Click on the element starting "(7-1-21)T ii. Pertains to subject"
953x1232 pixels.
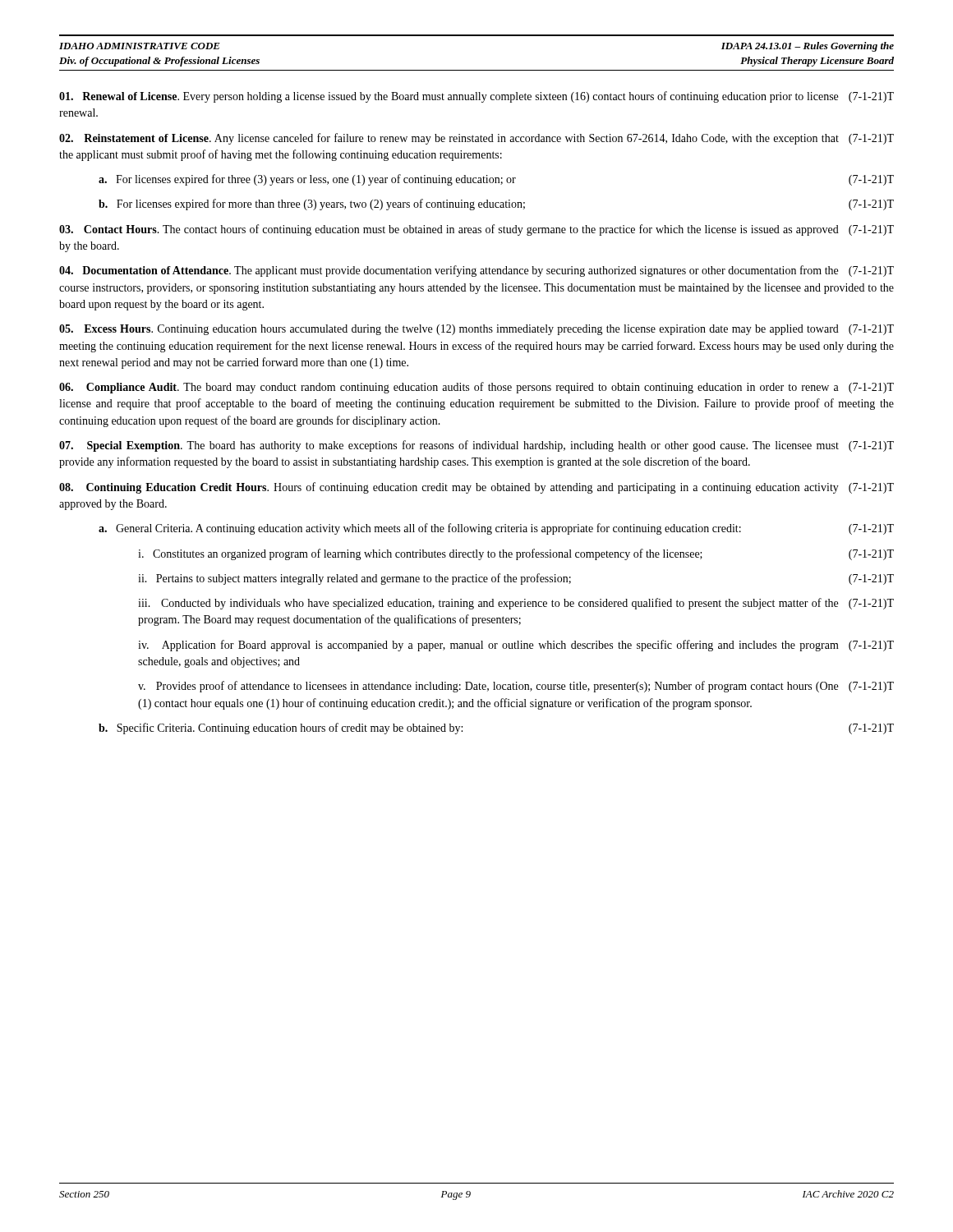coord(516,579)
